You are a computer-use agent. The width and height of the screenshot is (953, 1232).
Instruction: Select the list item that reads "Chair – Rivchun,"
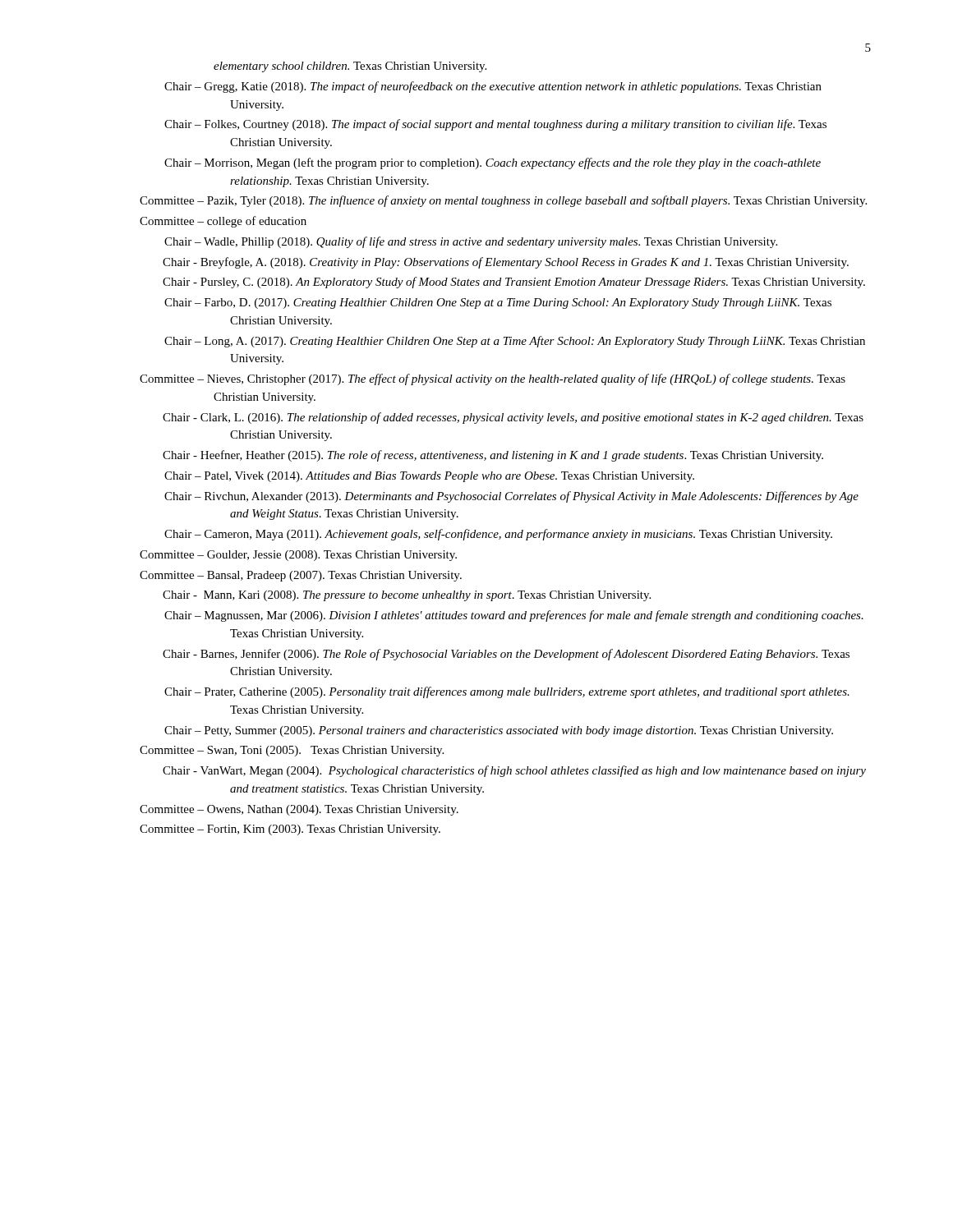544,505
